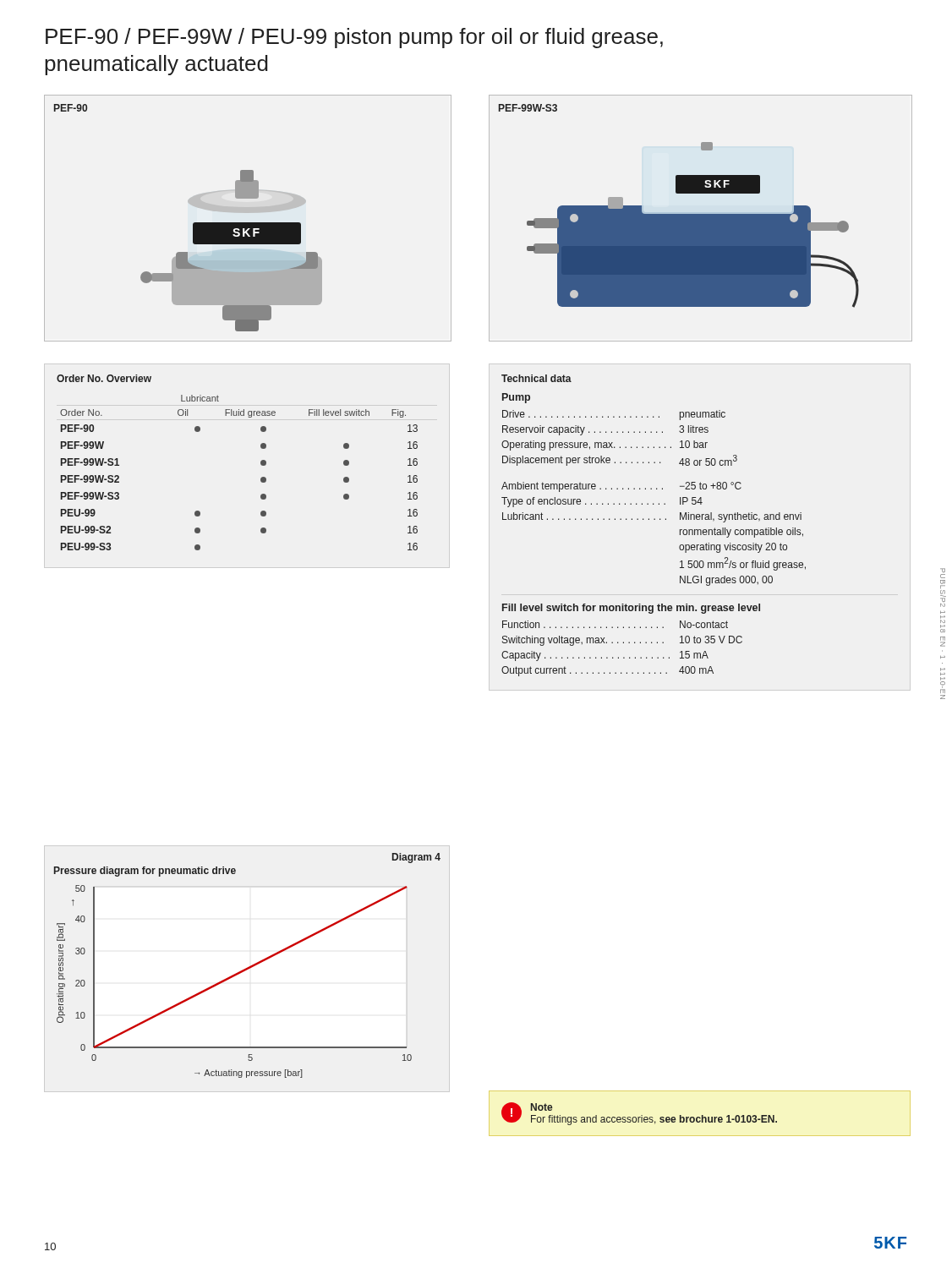Find the text block containing "! Note For fittings"
The height and width of the screenshot is (1268, 952).
point(640,1113)
